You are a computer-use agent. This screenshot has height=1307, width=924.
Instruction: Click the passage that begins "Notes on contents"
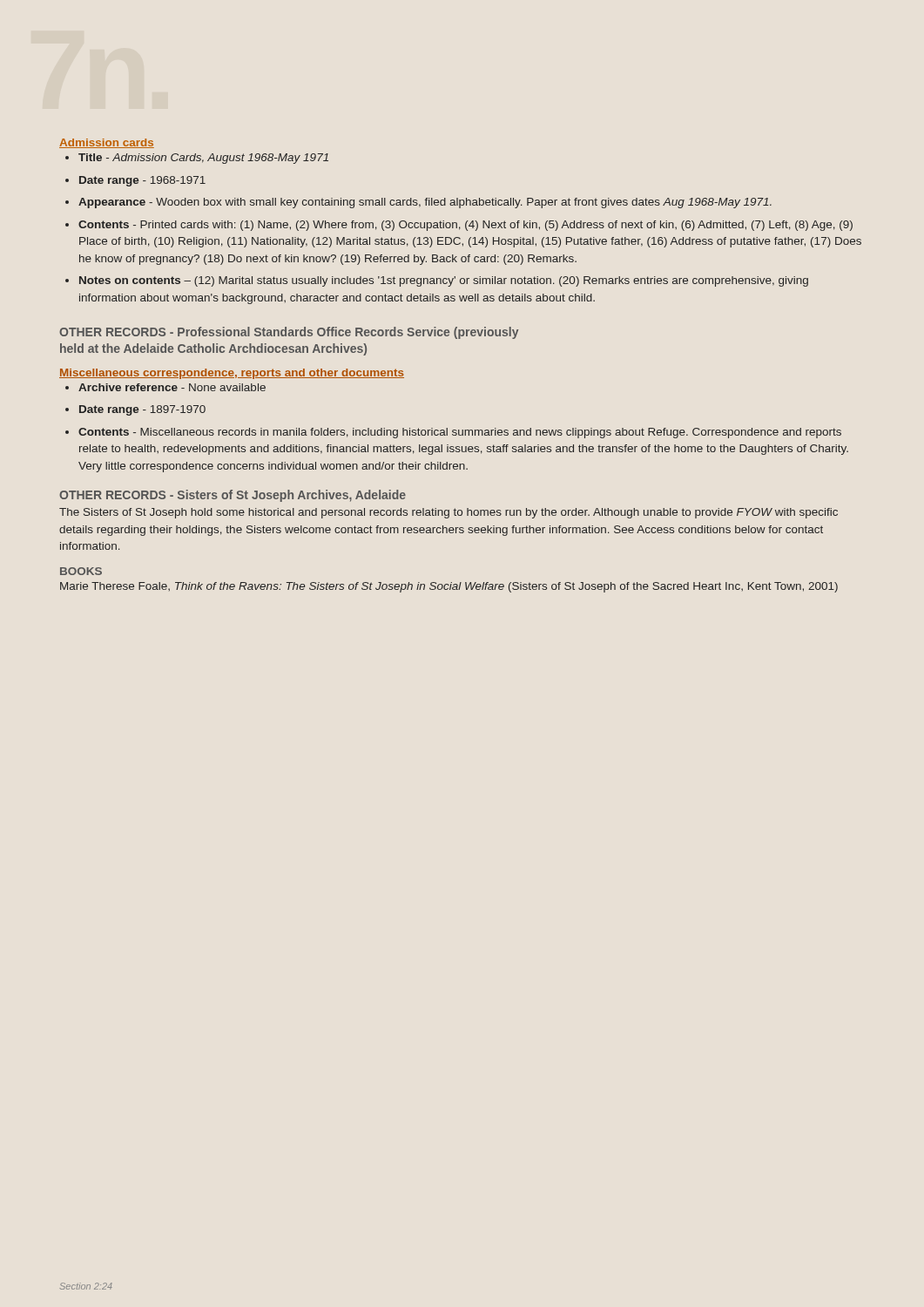tap(444, 289)
